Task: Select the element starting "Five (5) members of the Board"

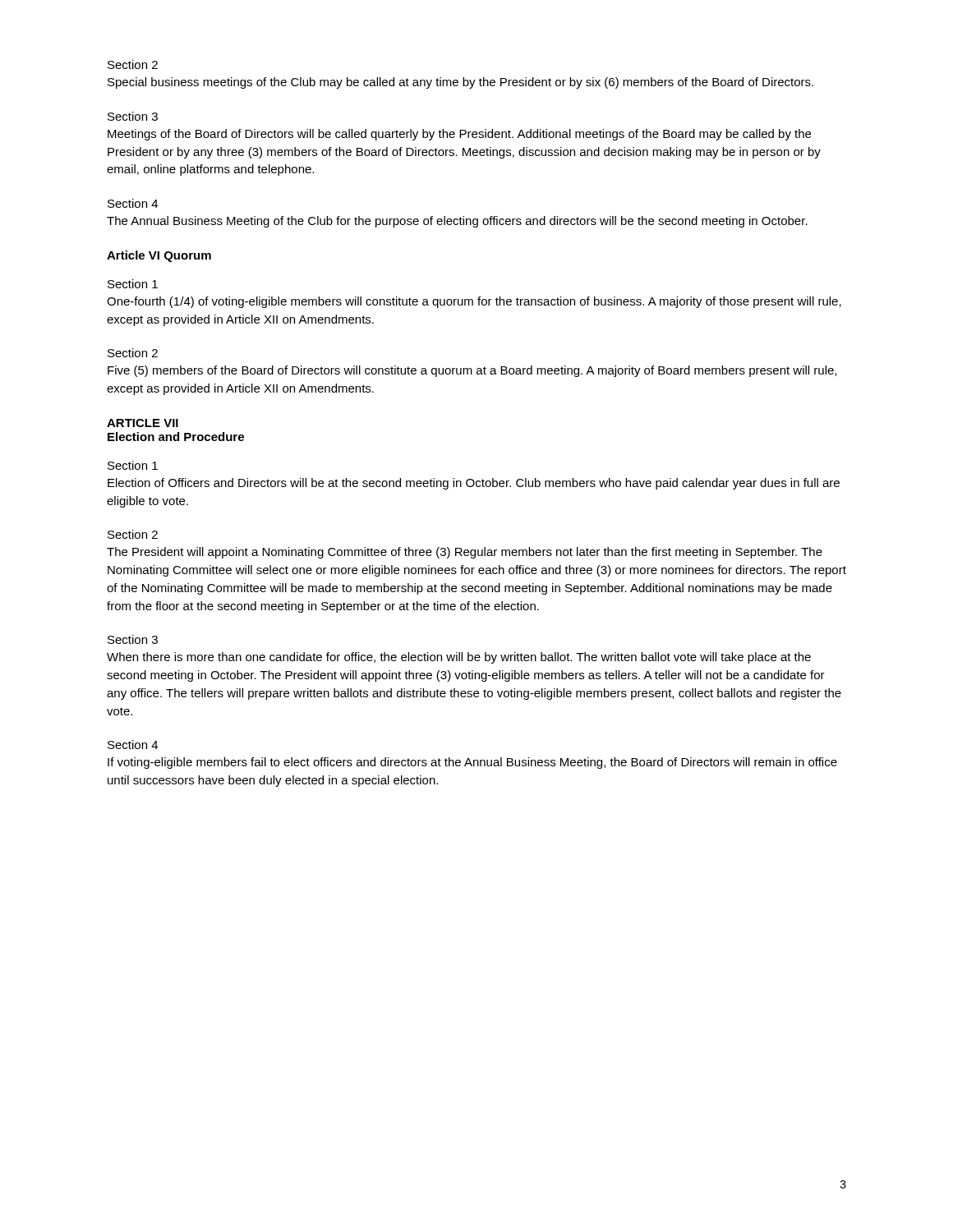Action: (x=472, y=379)
